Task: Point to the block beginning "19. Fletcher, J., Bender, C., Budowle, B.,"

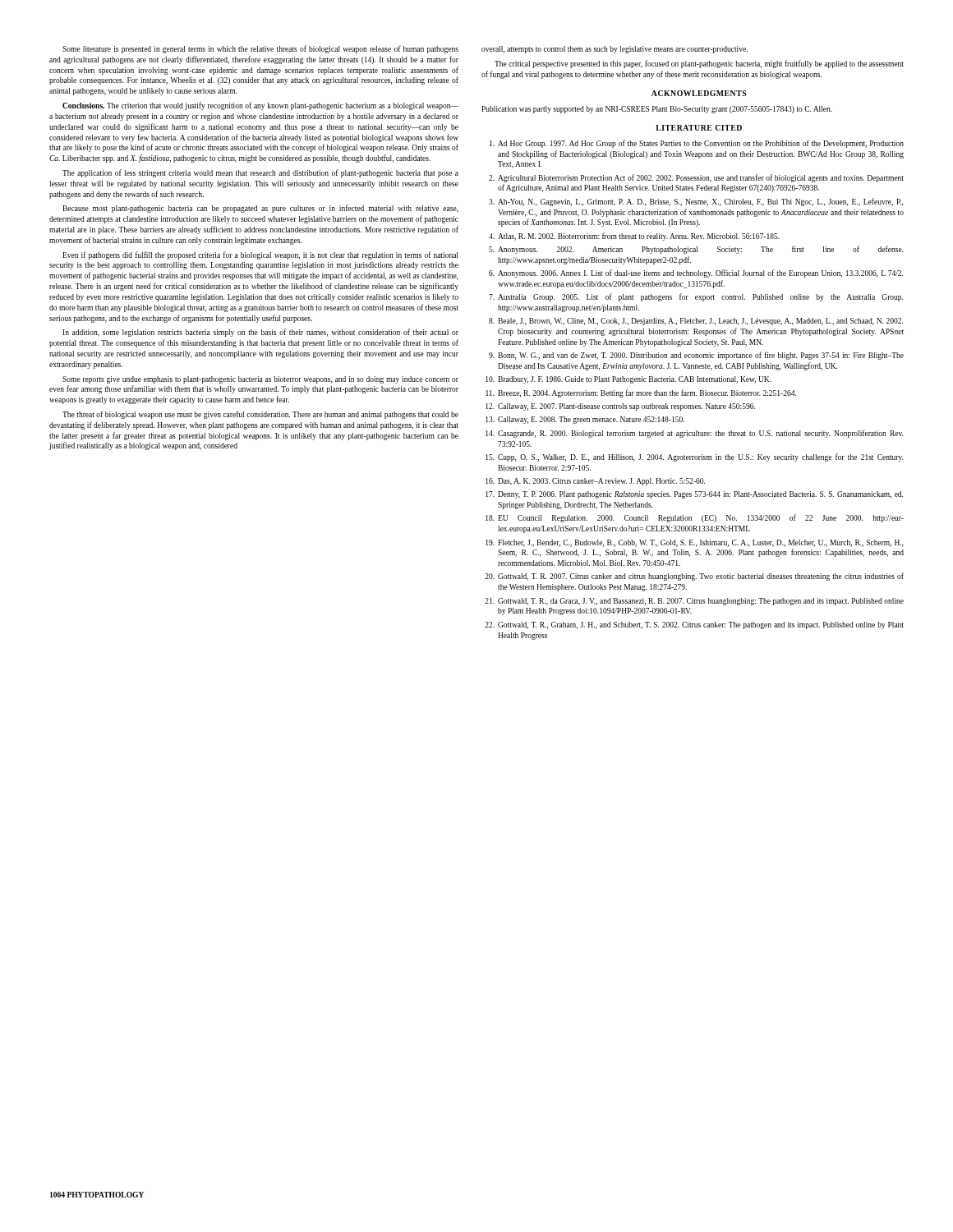Action: (693, 553)
